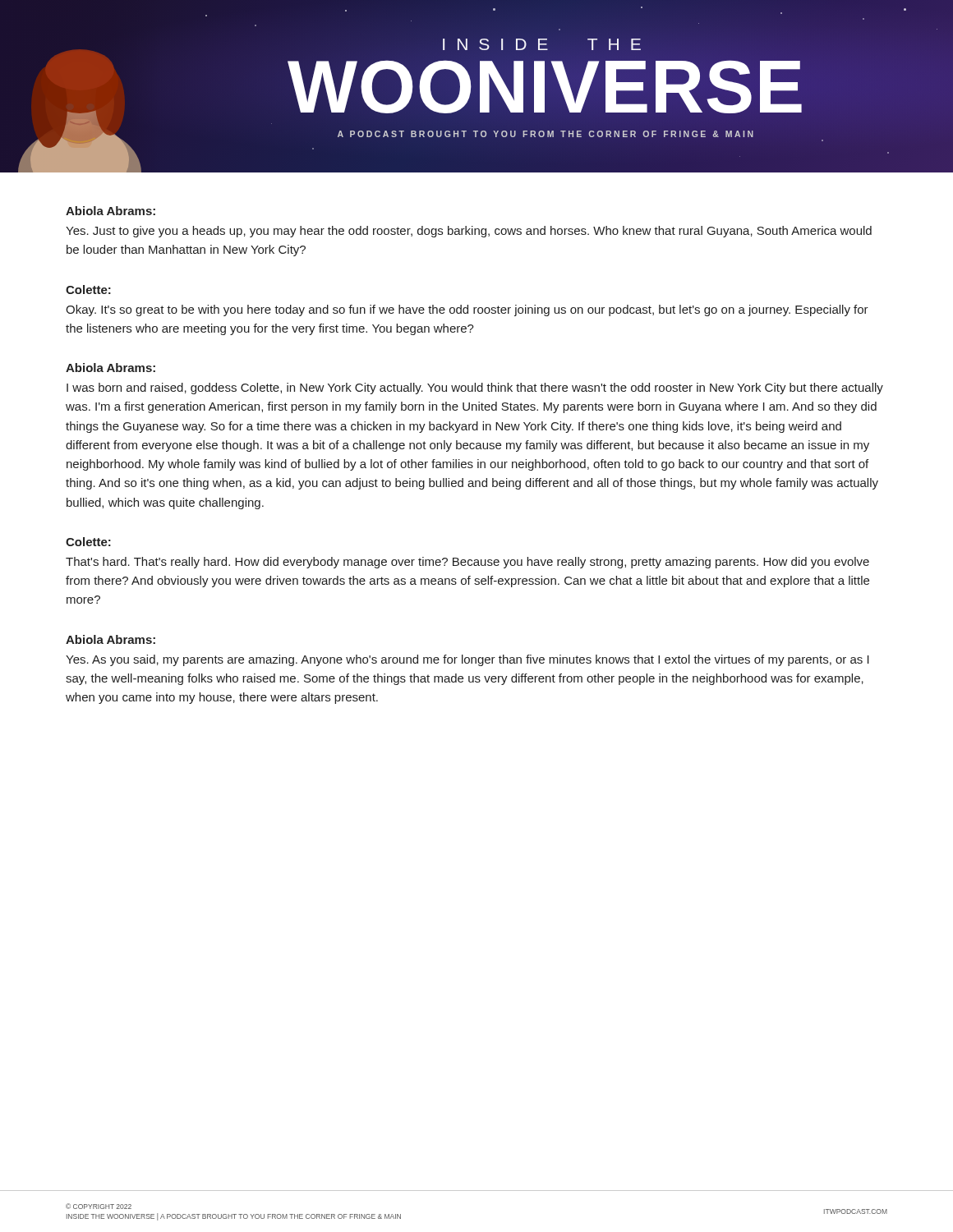Image resolution: width=953 pixels, height=1232 pixels.
Task: Locate the text starting "Abiola Abrams: Yes. As you said,"
Action: pyautogui.click(x=476, y=669)
